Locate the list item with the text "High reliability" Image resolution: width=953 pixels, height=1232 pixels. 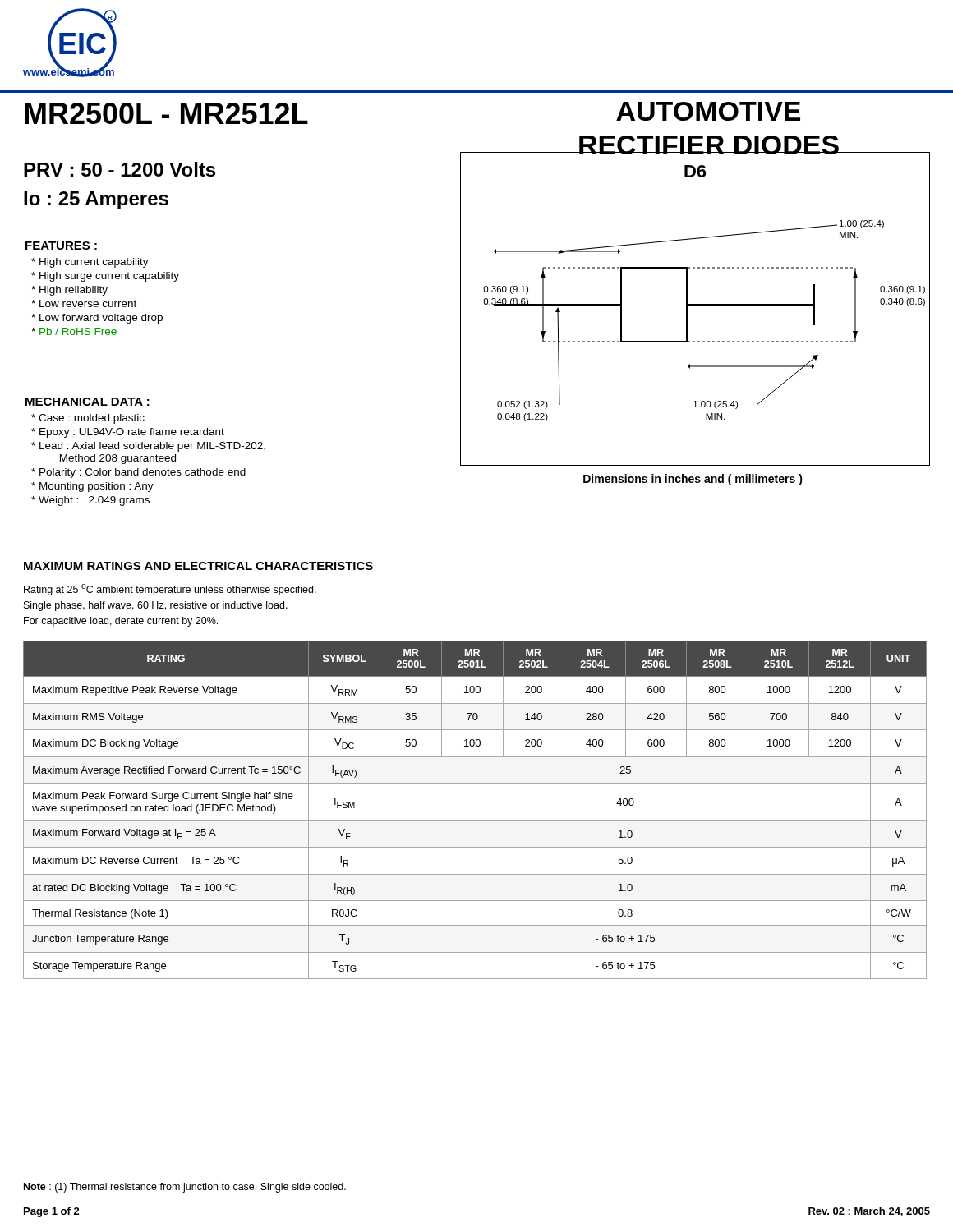[x=69, y=290]
